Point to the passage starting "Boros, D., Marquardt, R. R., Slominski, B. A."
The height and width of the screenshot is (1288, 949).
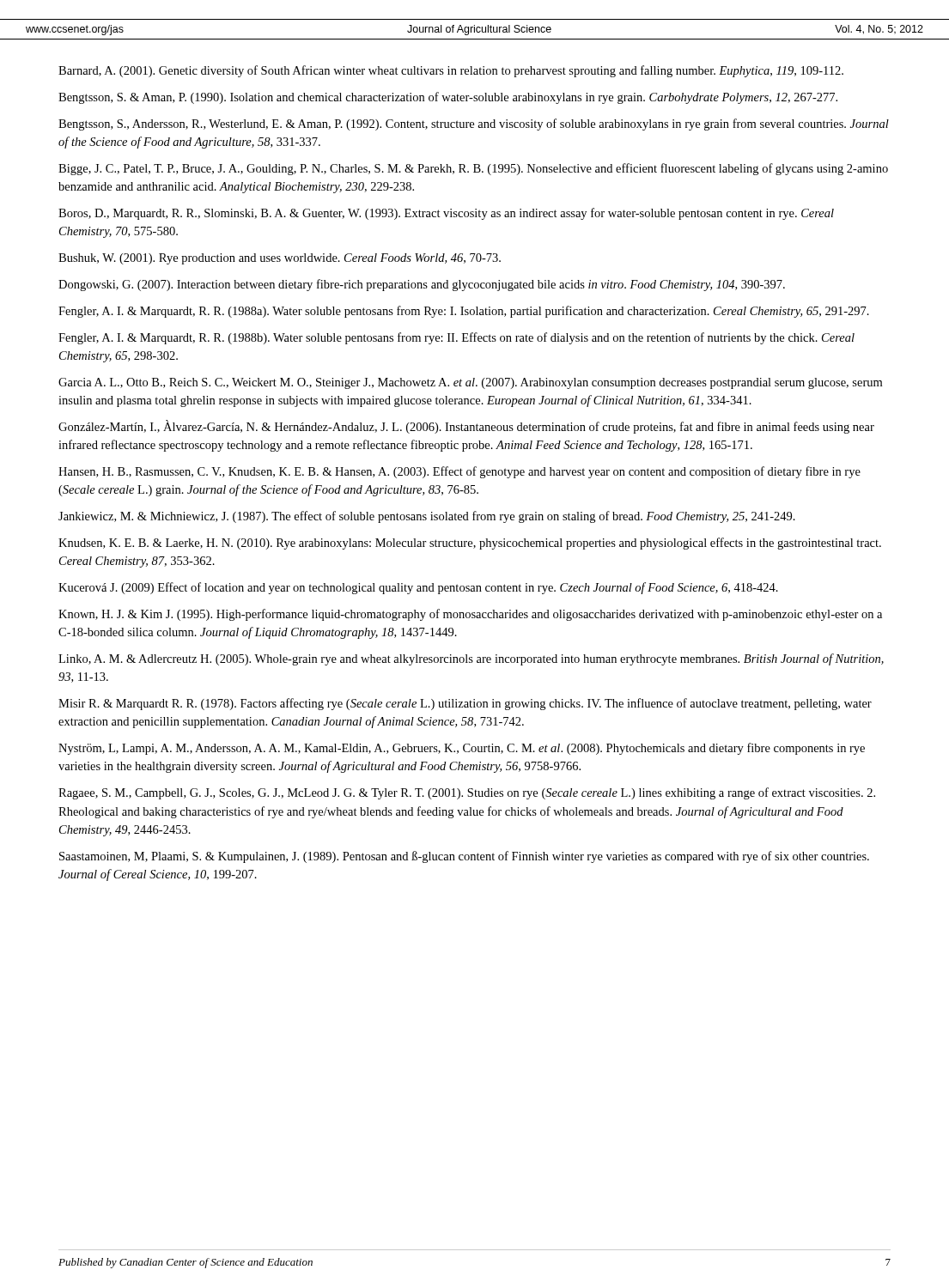click(446, 222)
